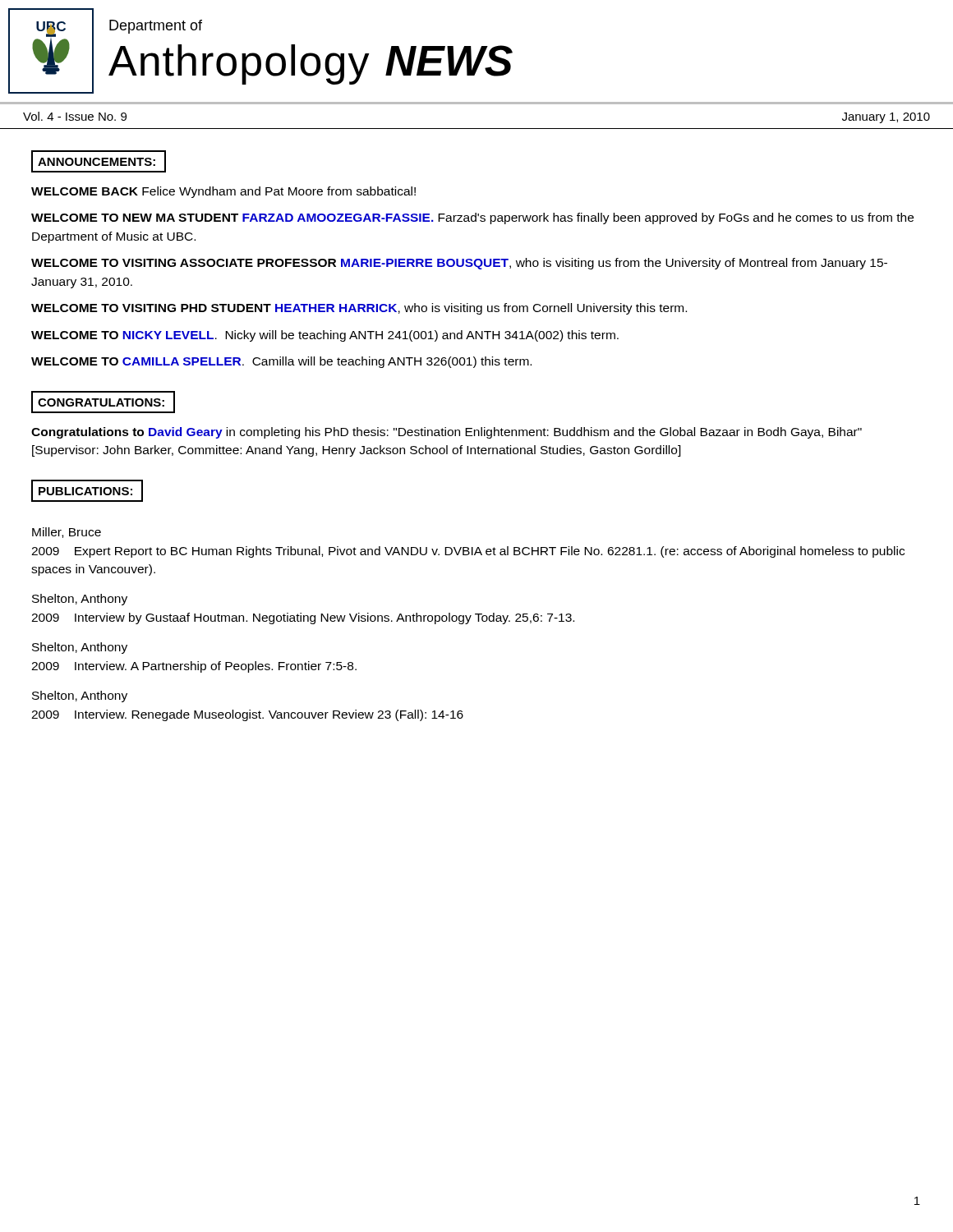The width and height of the screenshot is (953, 1232).
Task: Select the passage starting "WELCOME TO NICKY LEVELL. Nicky will"
Action: (325, 335)
